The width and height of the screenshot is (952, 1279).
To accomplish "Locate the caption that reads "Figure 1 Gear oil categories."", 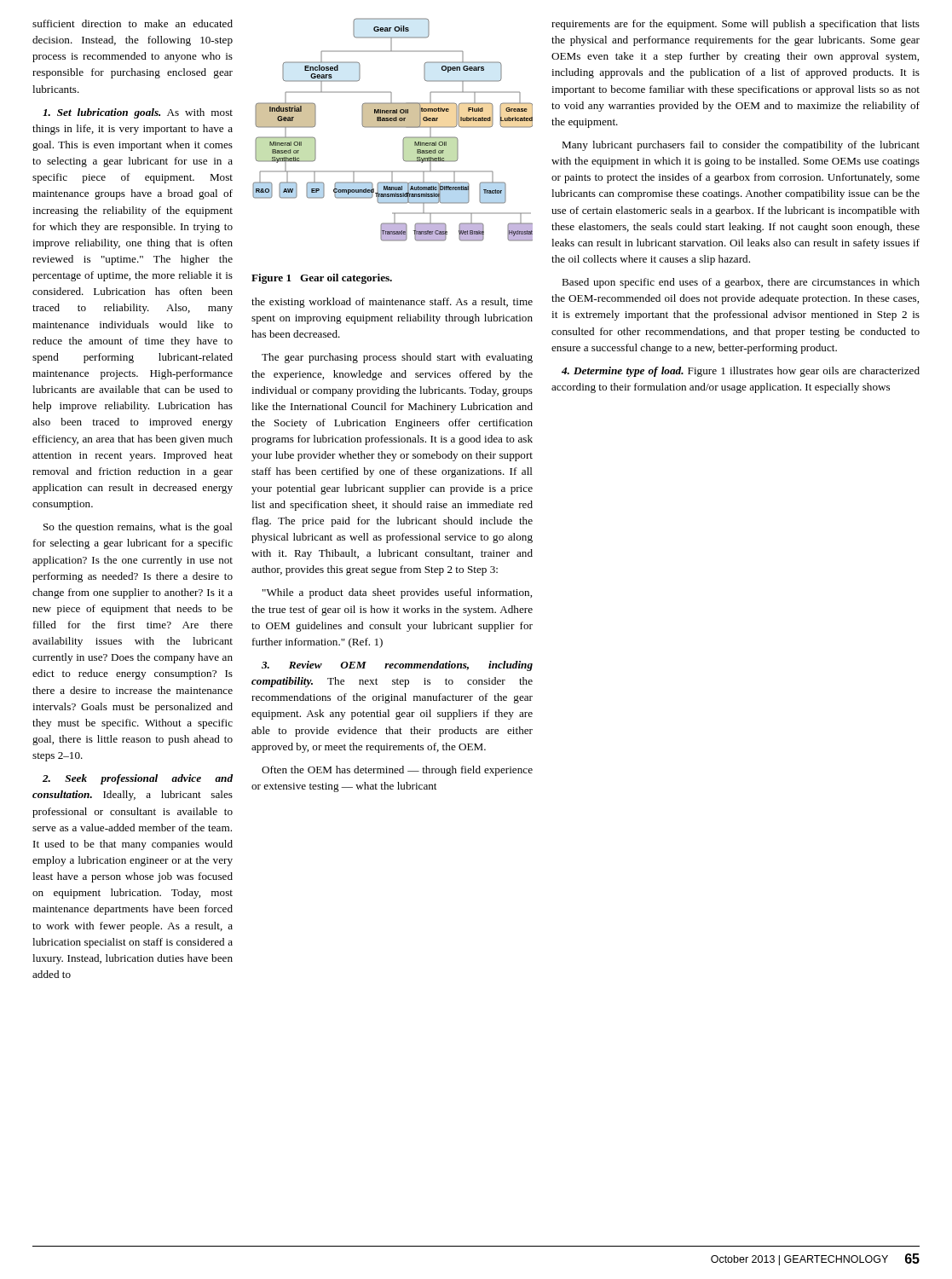I will [322, 278].
